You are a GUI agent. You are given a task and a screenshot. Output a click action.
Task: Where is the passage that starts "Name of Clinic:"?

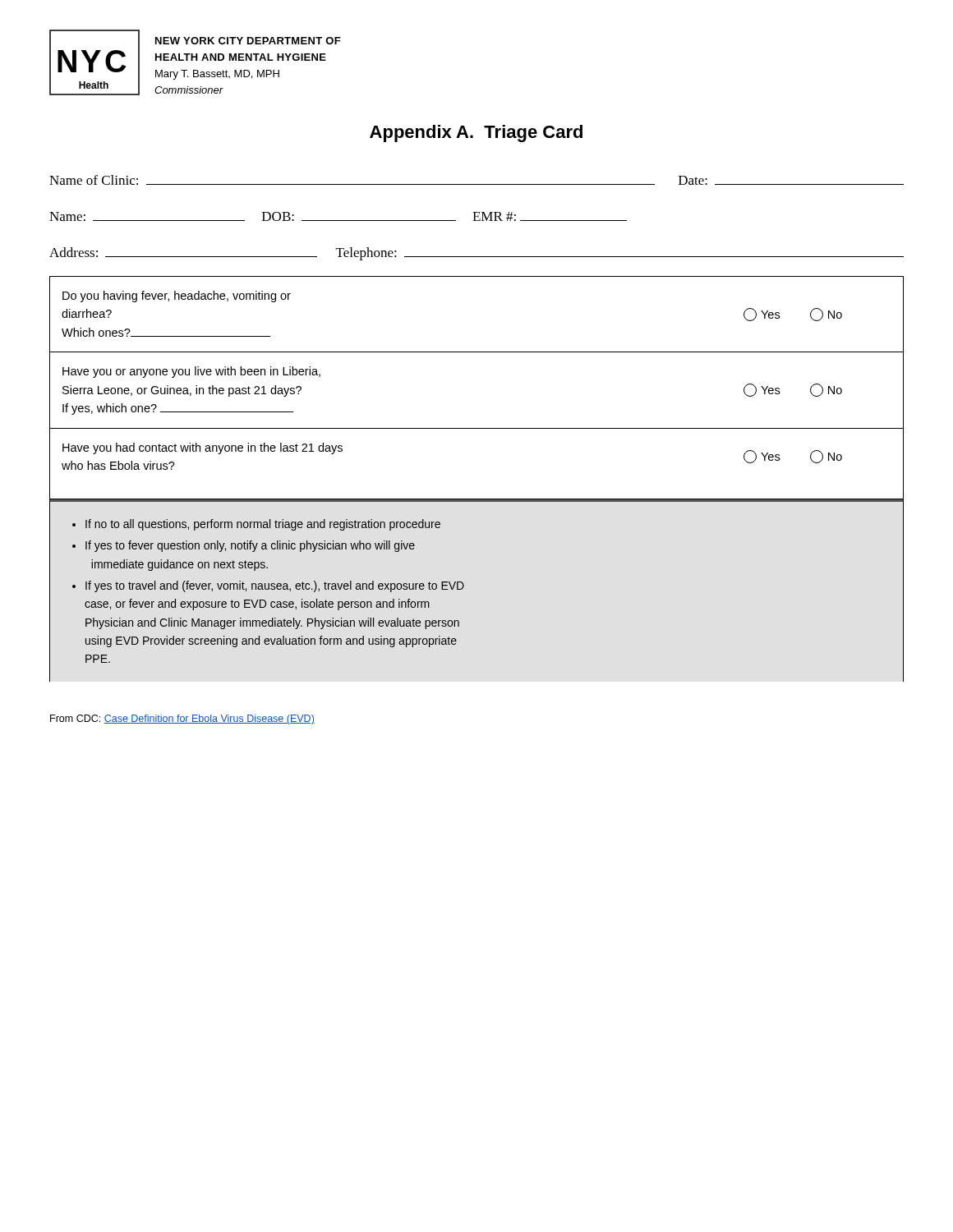[x=476, y=179]
